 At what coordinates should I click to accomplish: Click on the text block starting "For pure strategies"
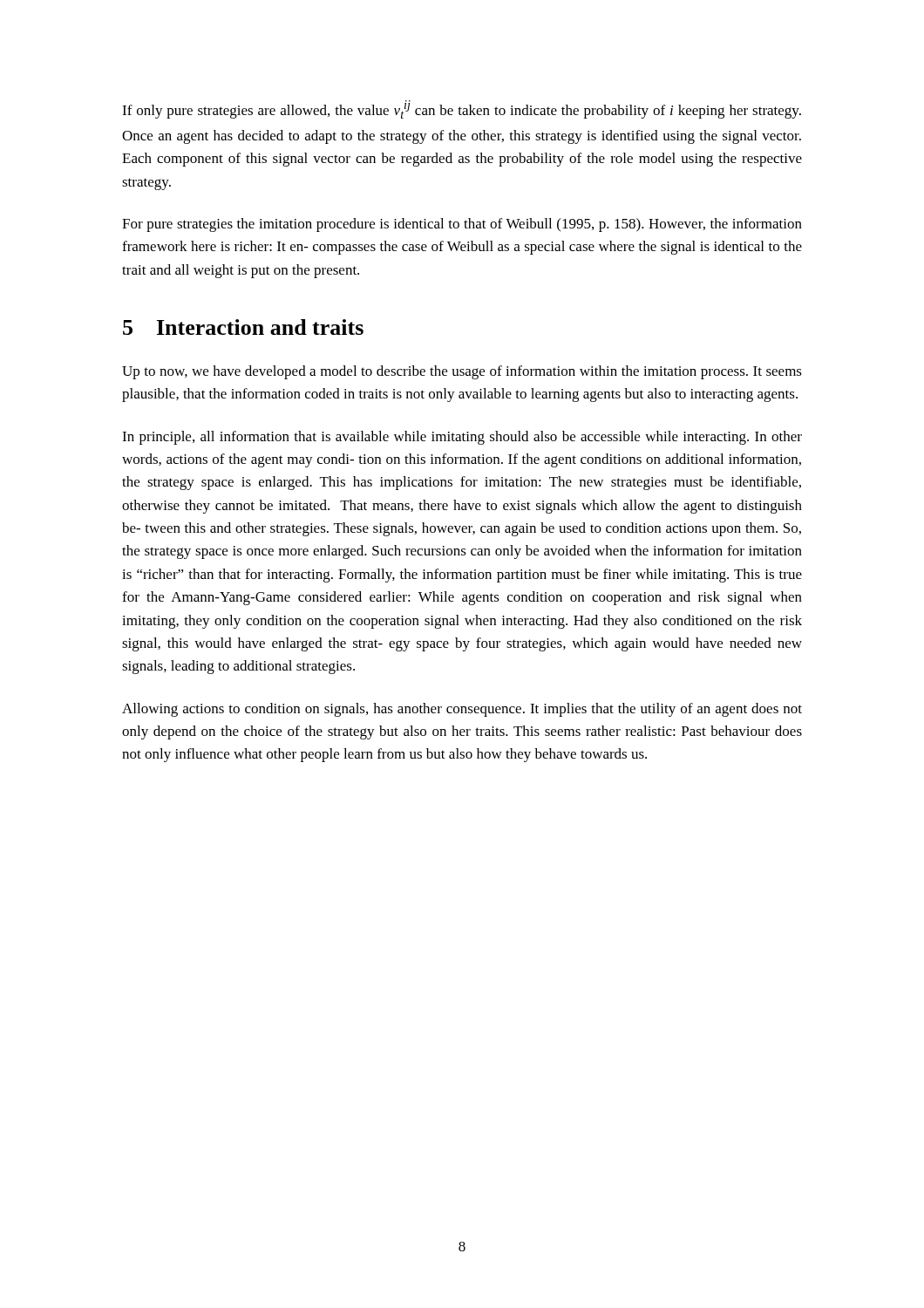coord(462,247)
